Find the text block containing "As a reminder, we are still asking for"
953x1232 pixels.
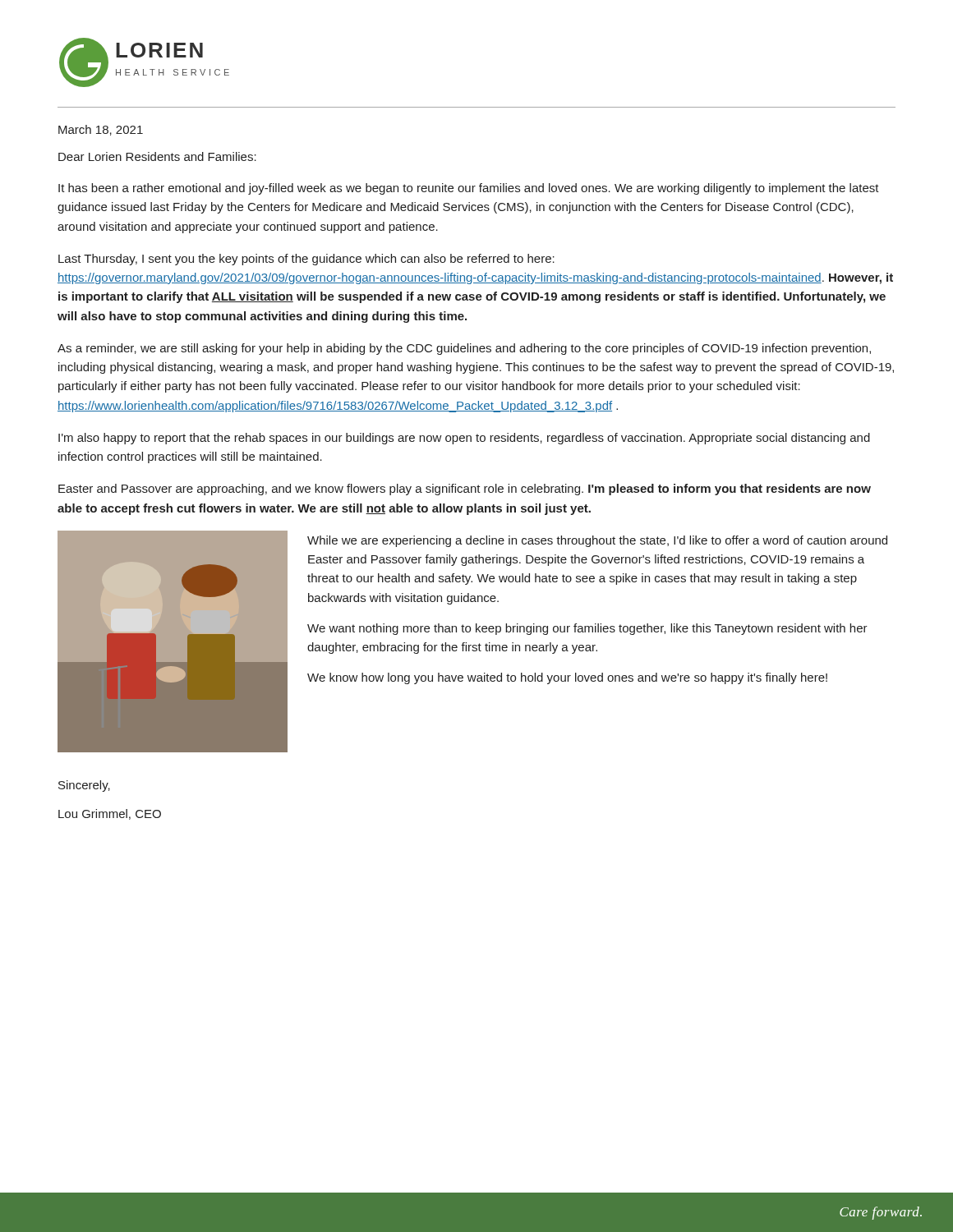click(476, 376)
